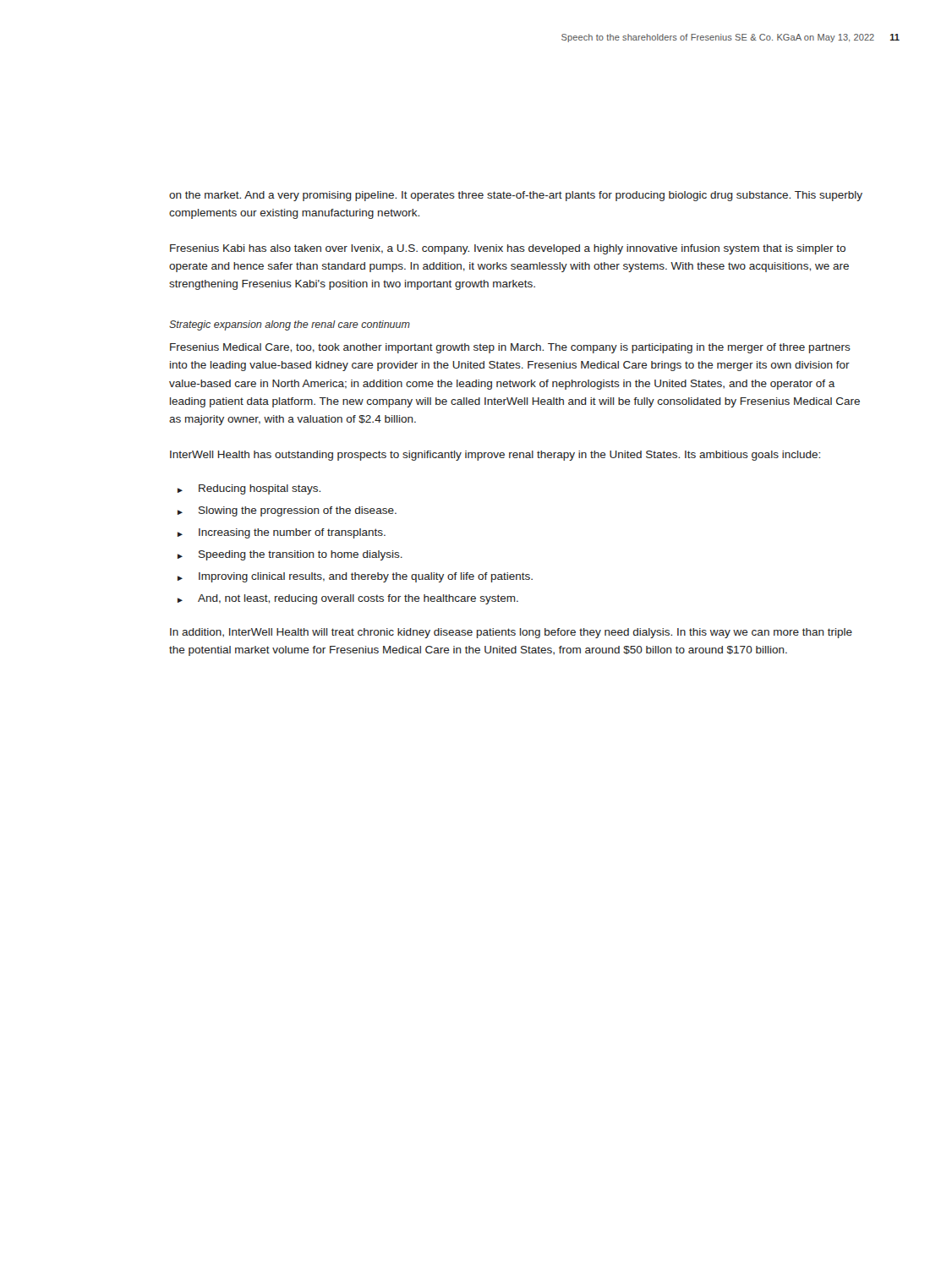Image resolution: width=952 pixels, height=1268 pixels.
Task: Where does it say "► Increasing the number of transplants."?
Action: (282, 533)
